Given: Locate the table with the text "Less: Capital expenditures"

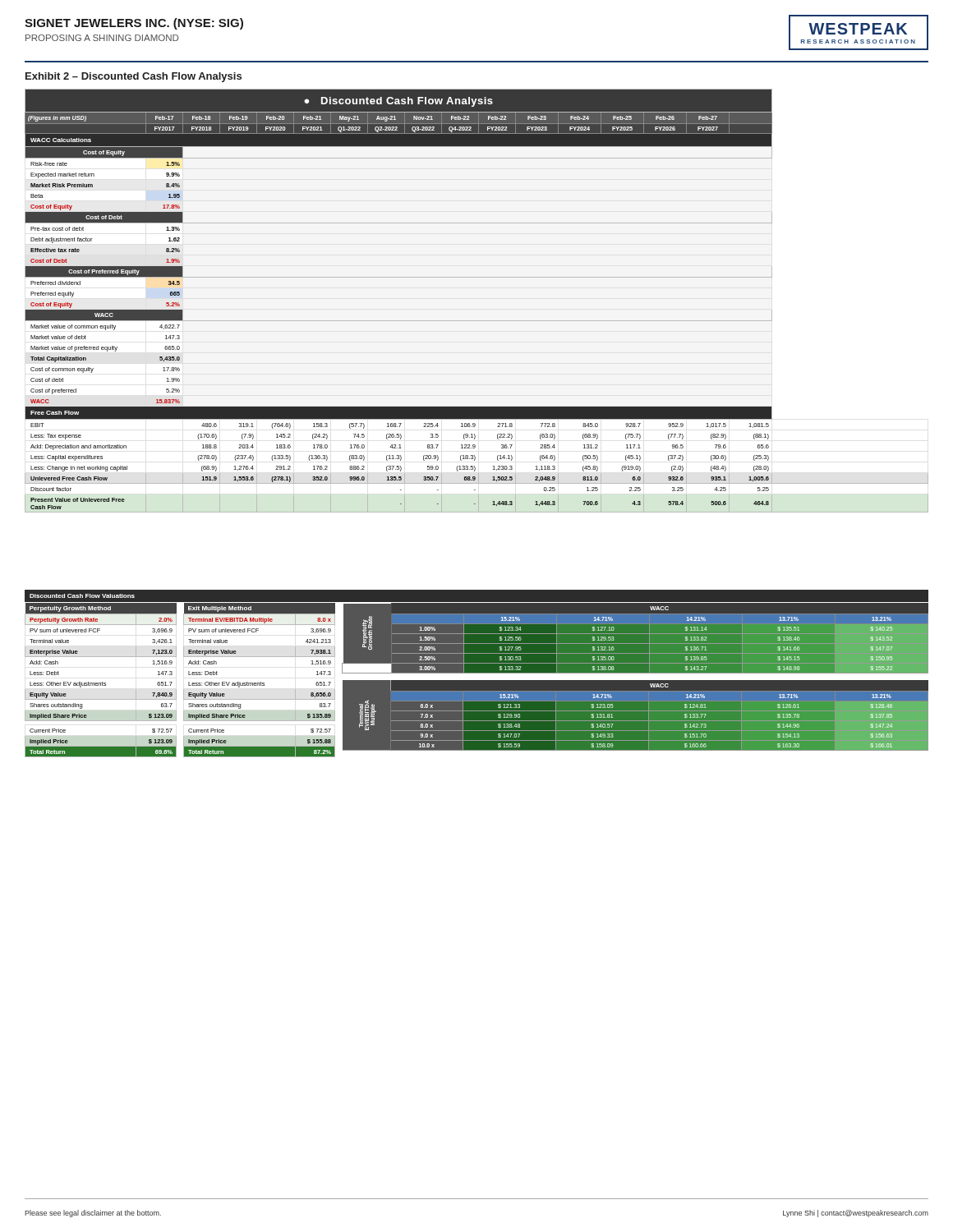Looking at the screenshot, I should [x=476, y=301].
